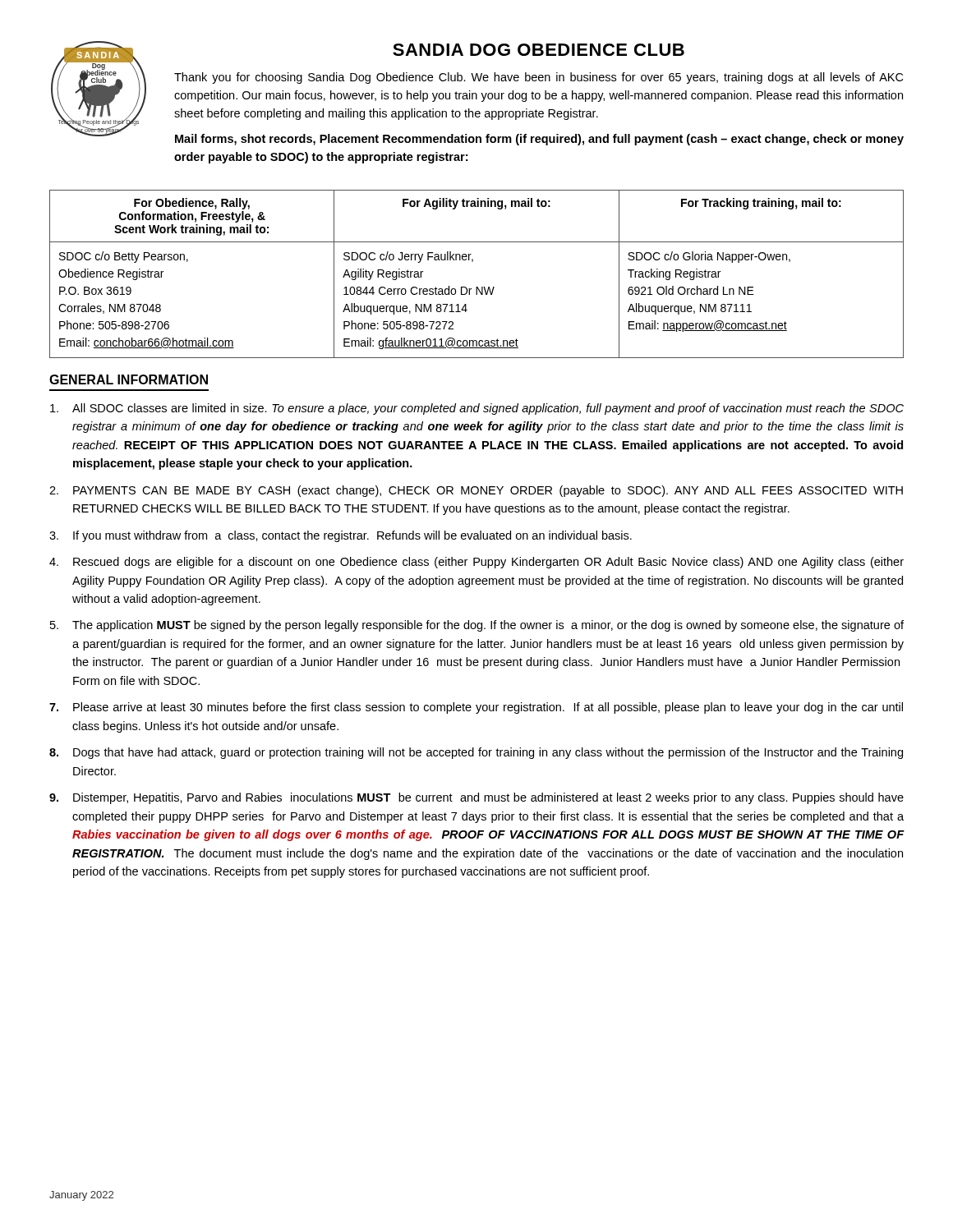
Task: Find the block on this page that starts "9. Distemper, Hepatitis, Parvo and Rabies"
Action: click(x=476, y=835)
